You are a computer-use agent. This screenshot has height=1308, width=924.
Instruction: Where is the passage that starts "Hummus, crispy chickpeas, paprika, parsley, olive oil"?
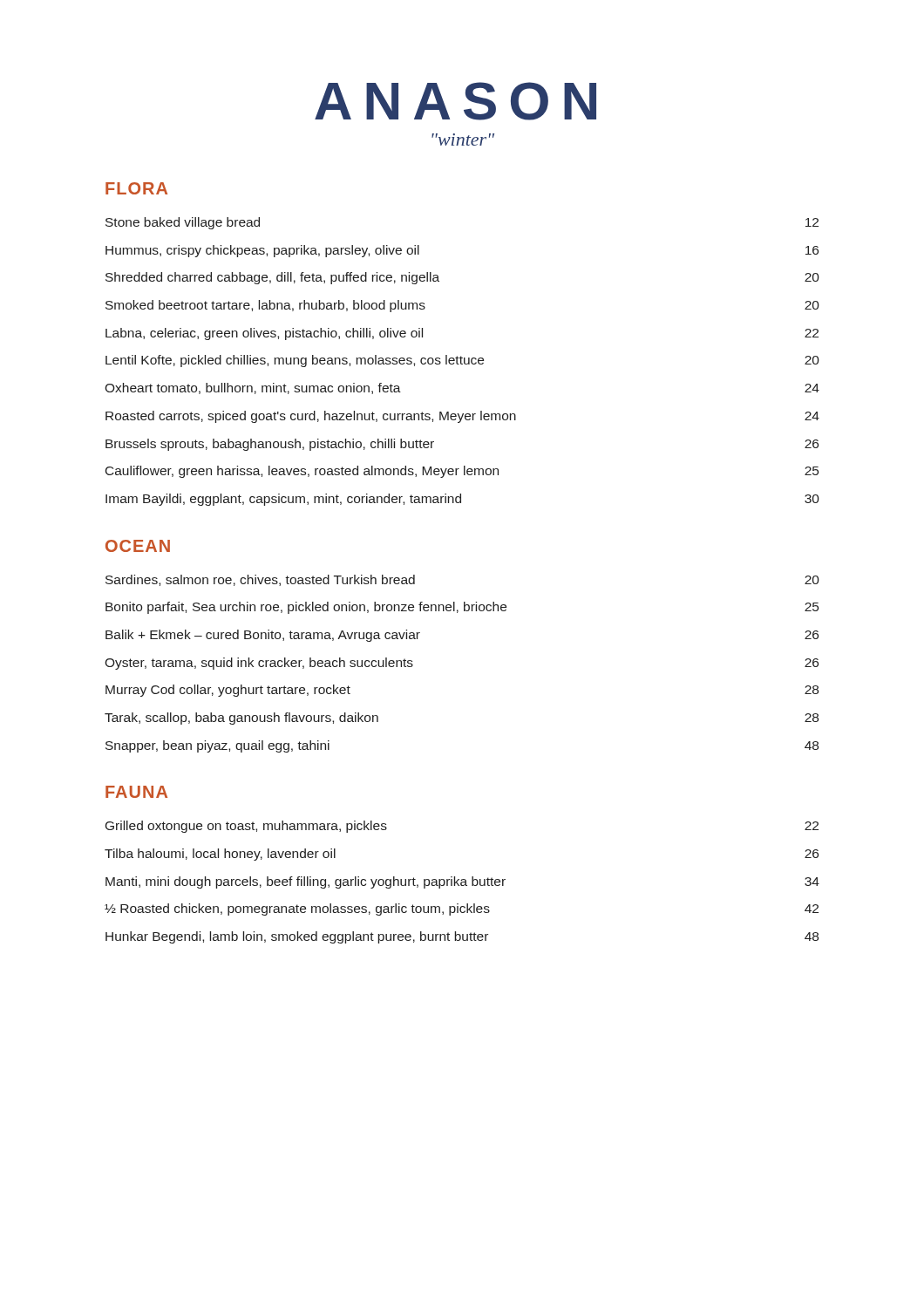click(258, 251)
